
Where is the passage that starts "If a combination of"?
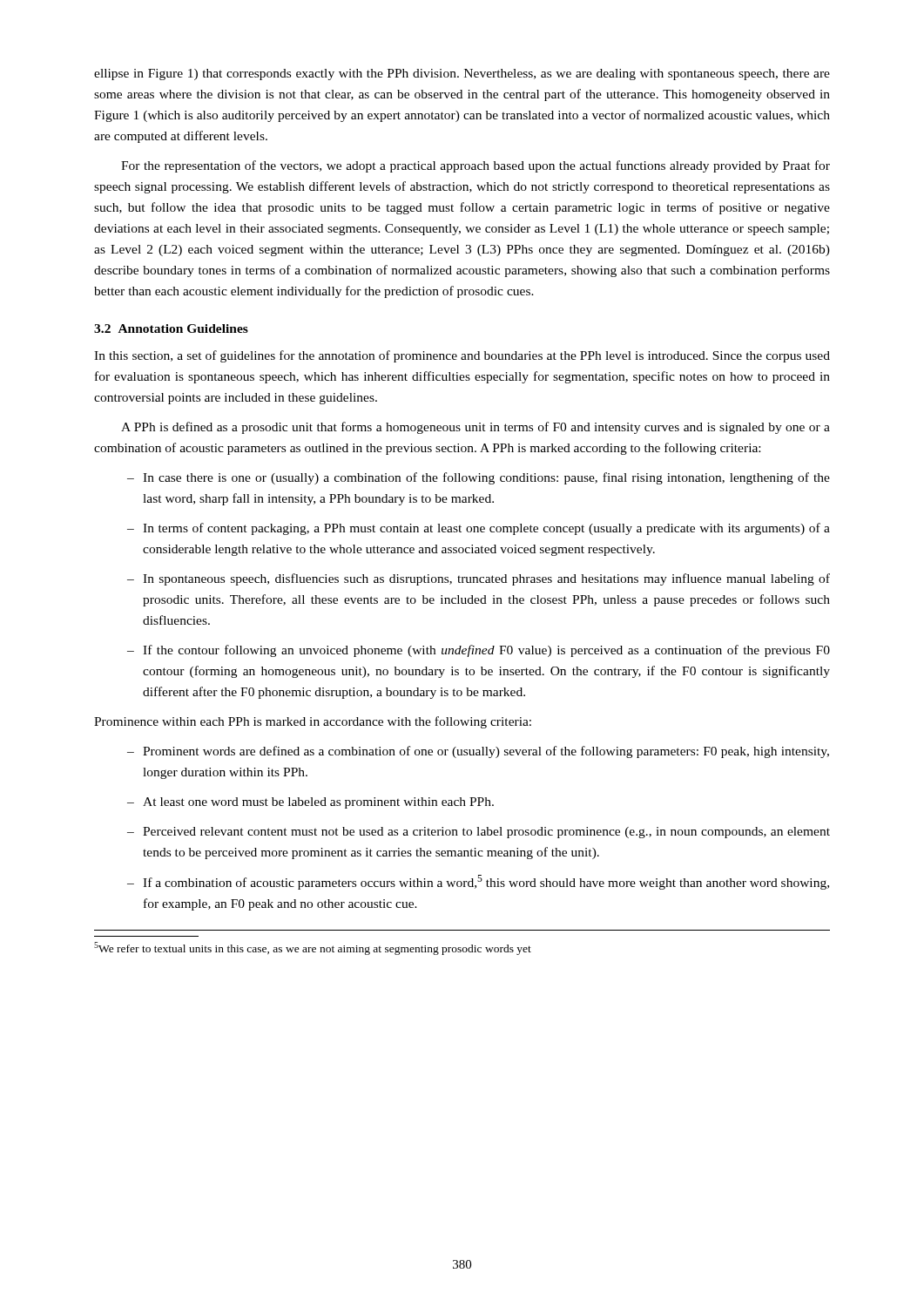[486, 891]
